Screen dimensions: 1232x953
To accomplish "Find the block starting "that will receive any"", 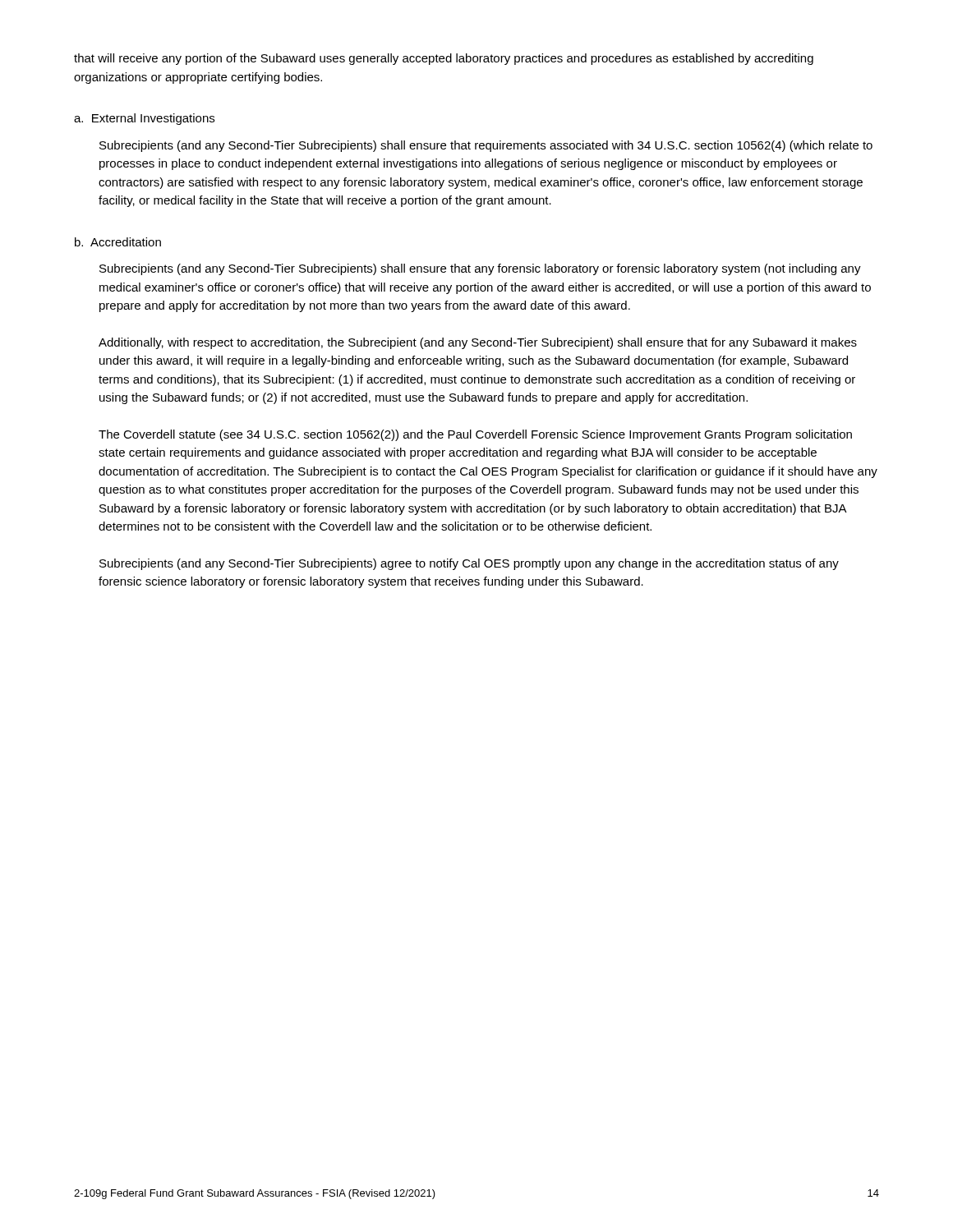I will (444, 67).
